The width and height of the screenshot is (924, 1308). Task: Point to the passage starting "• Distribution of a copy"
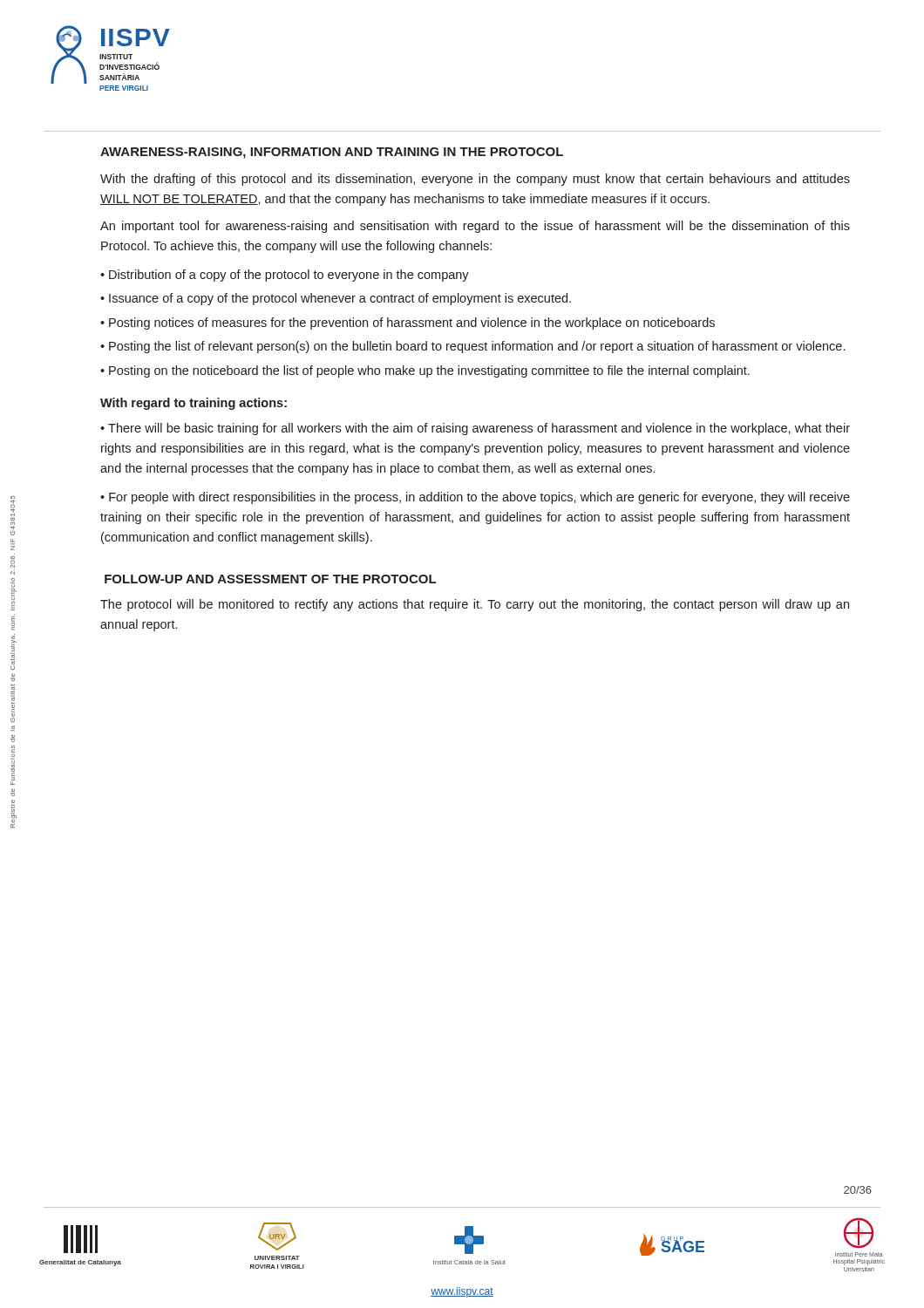click(284, 274)
